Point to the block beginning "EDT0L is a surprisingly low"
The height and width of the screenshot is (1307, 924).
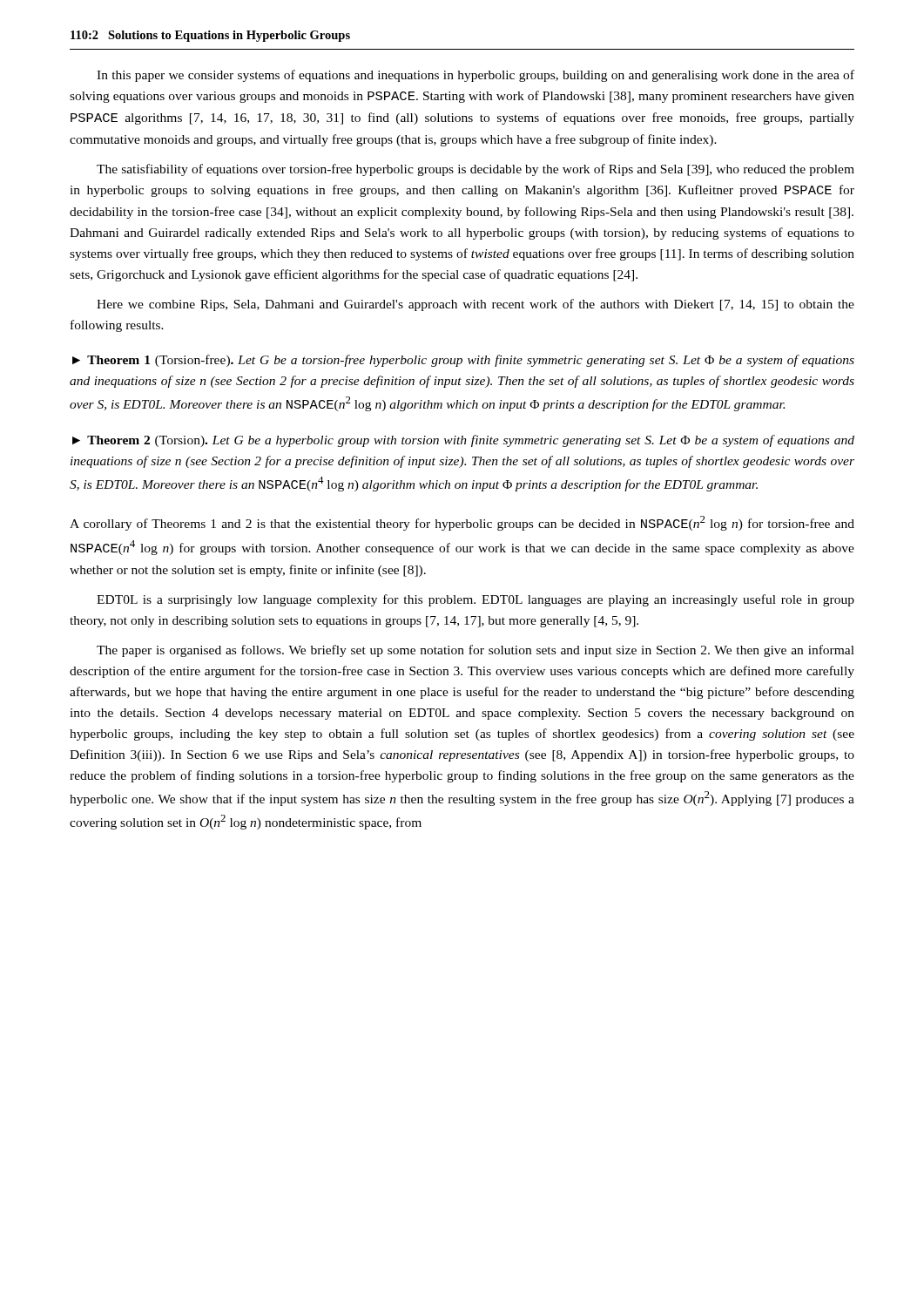tap(462, 610)
